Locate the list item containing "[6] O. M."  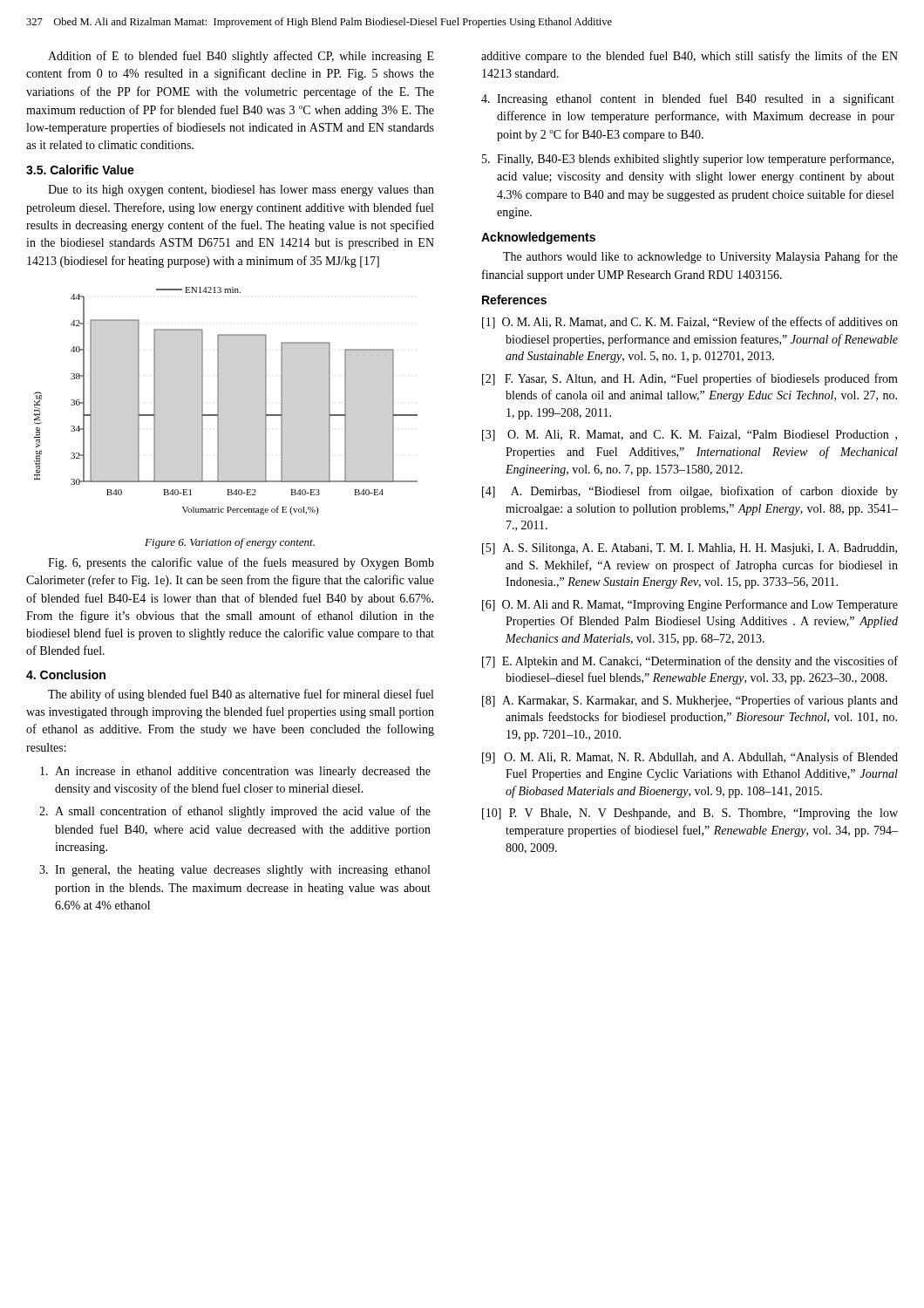point(690,622)
